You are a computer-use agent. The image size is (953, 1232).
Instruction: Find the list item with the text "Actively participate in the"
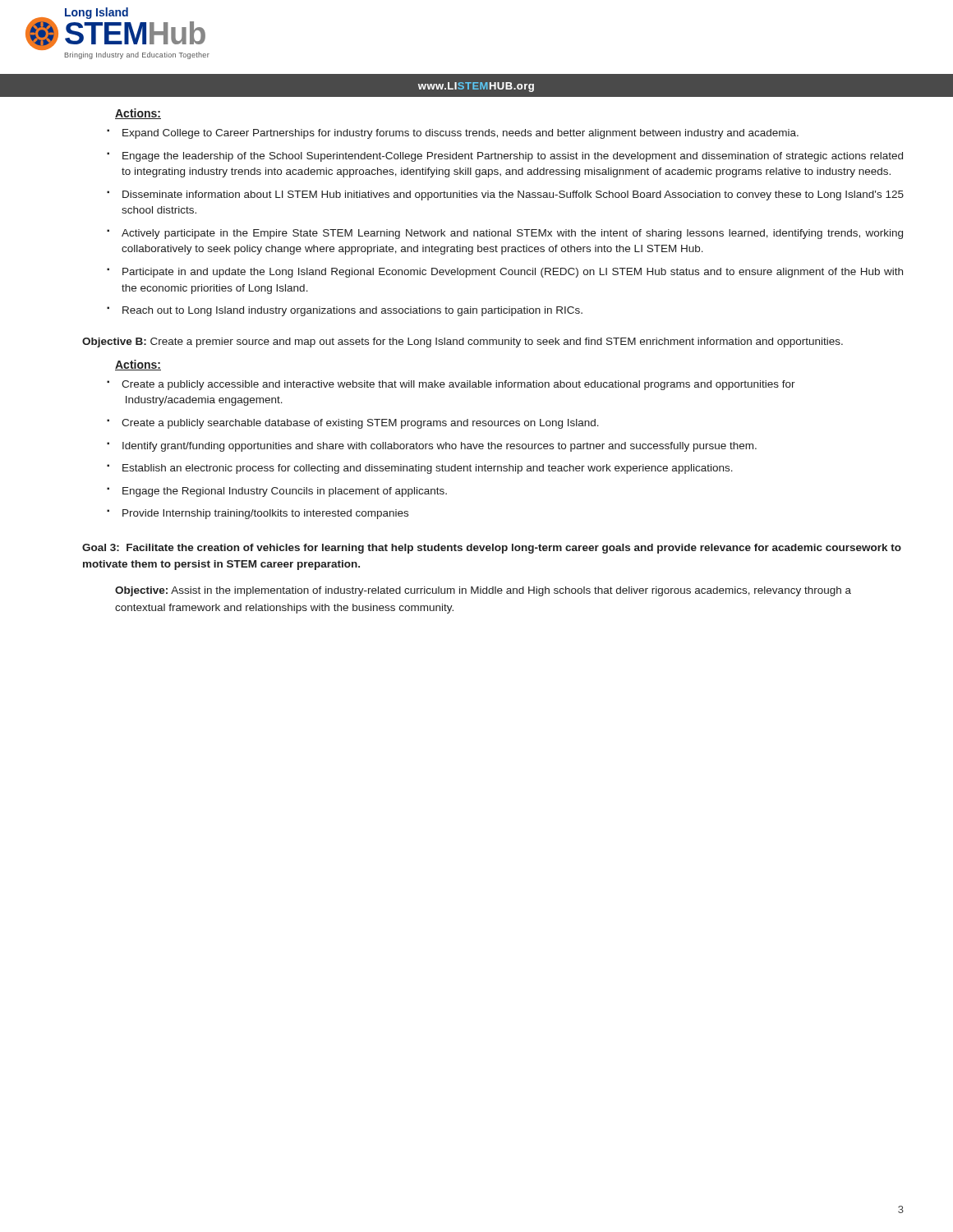pos(513,241)
